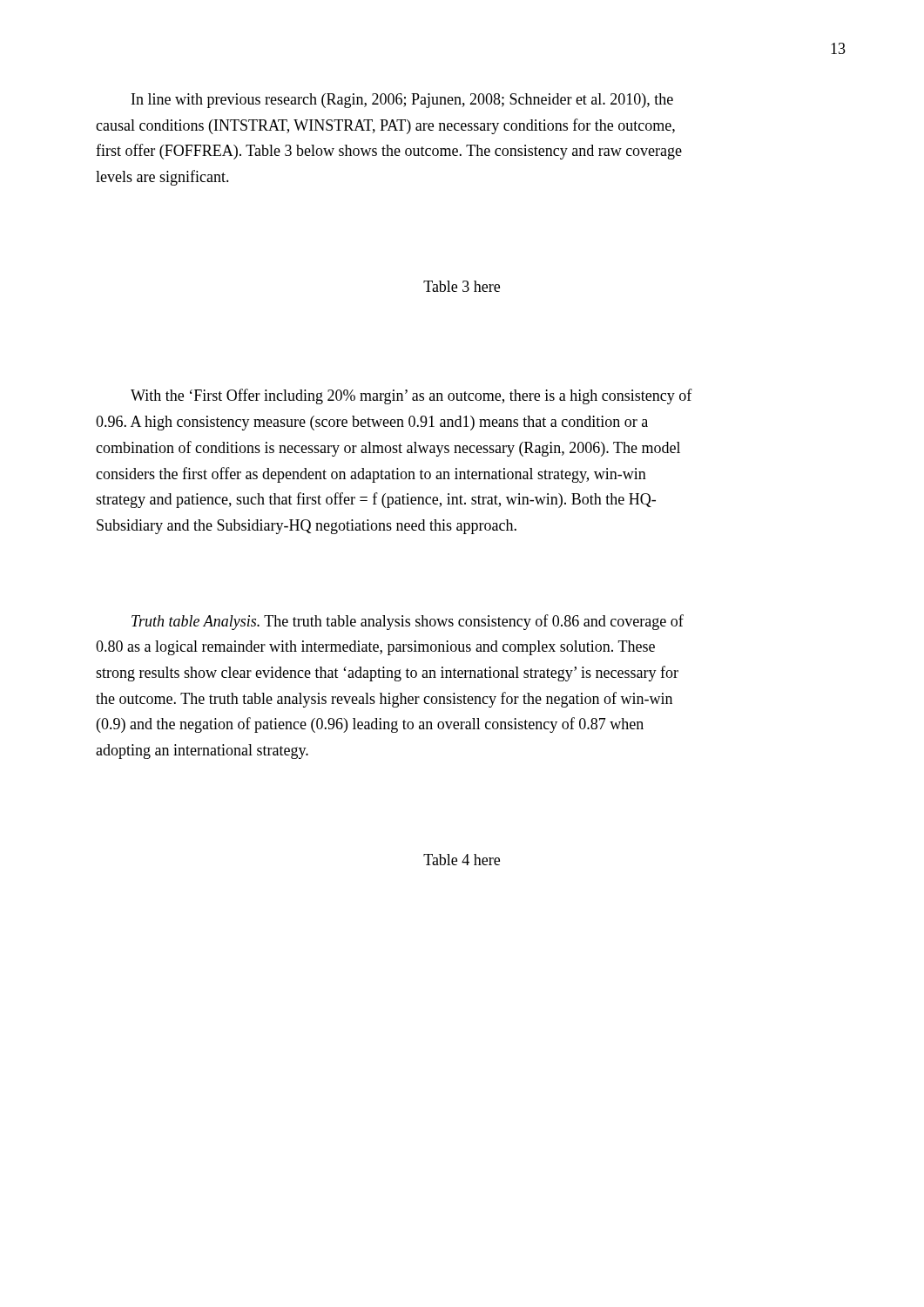Find the block on this page that starts "With the ‘First Offer including 20%"
The width and height of the screenshot is (924, 1307).
462,461
